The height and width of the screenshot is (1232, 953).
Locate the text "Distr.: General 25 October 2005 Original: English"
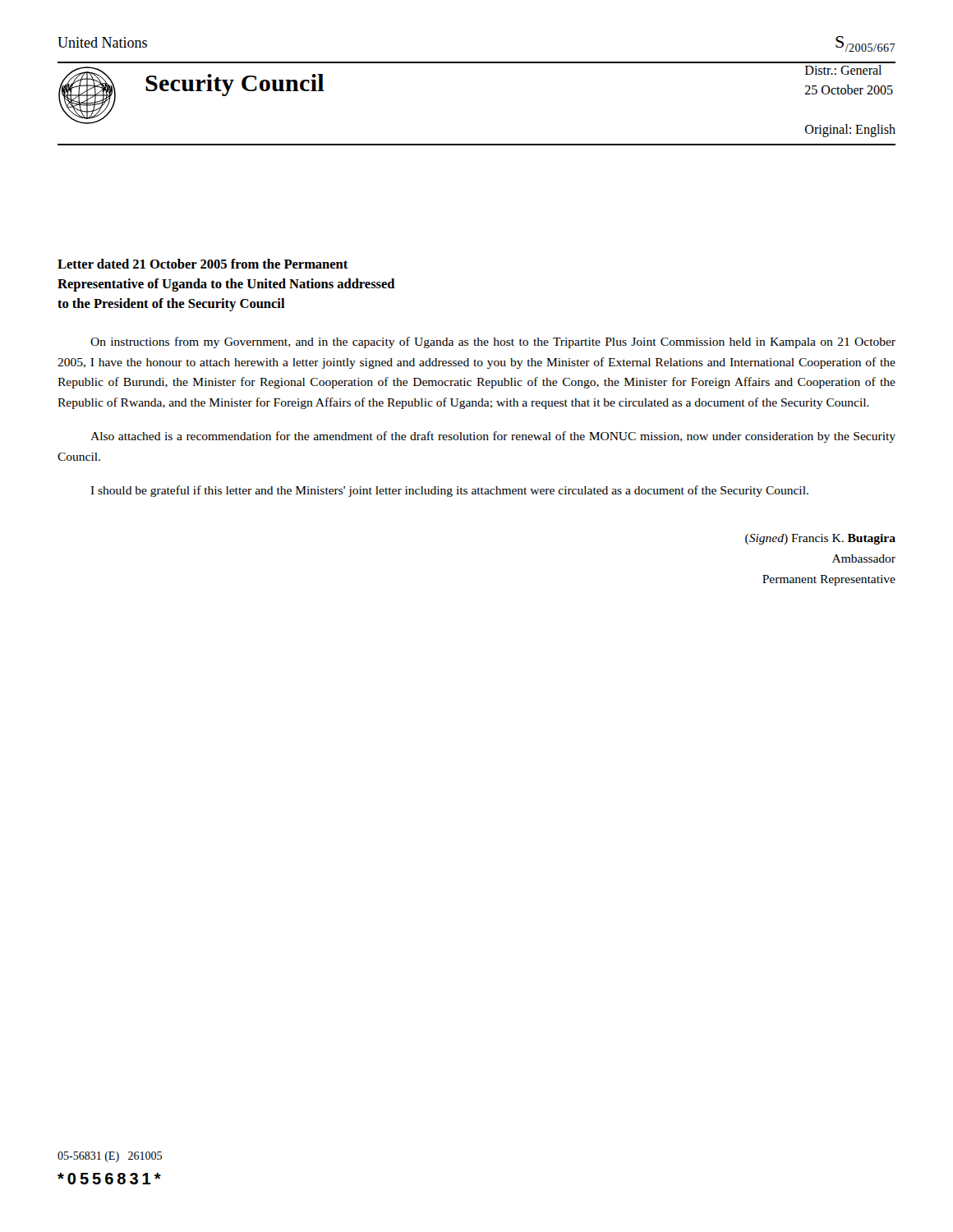[x=850, y=100]
